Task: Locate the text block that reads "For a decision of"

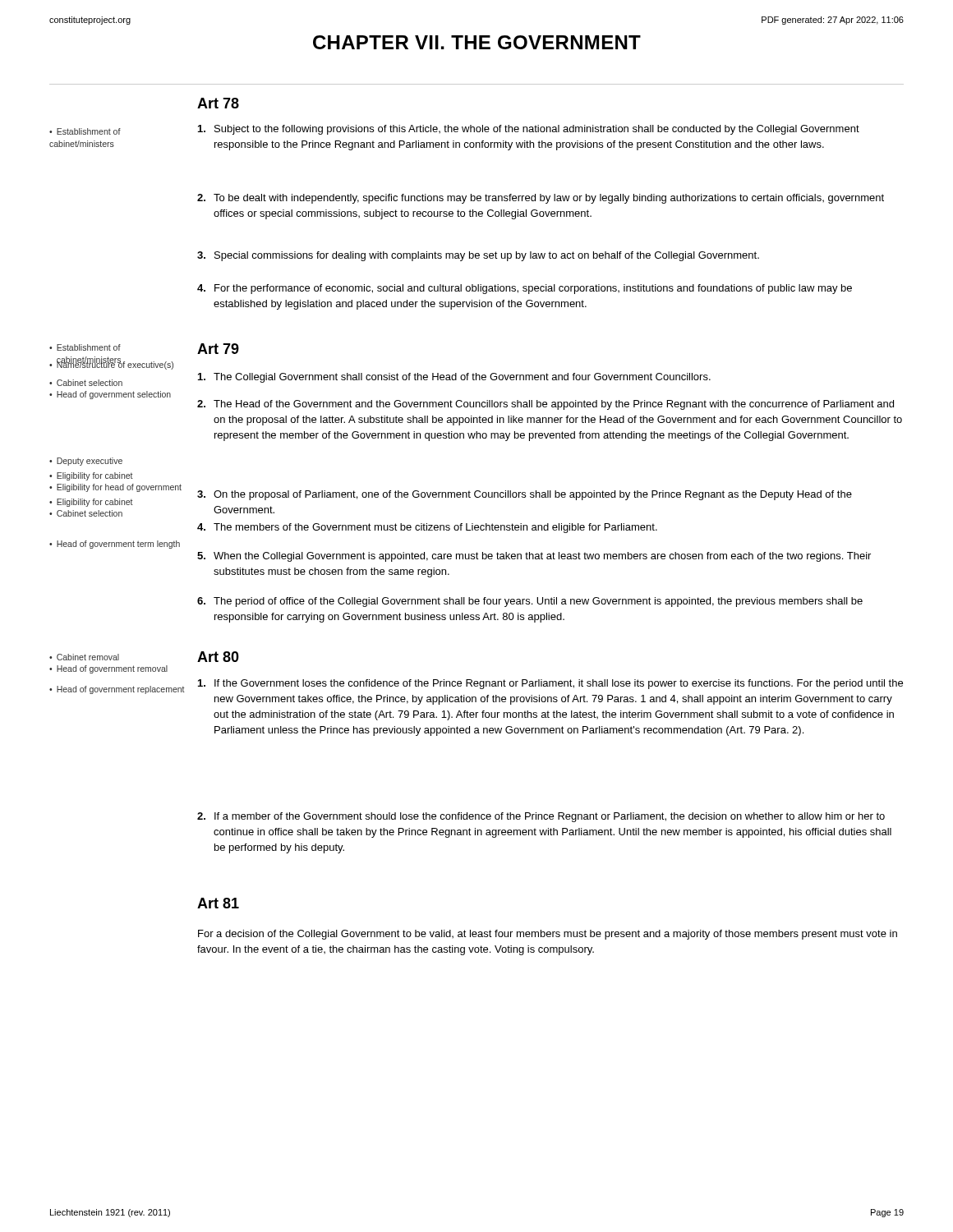Action: 547,941
